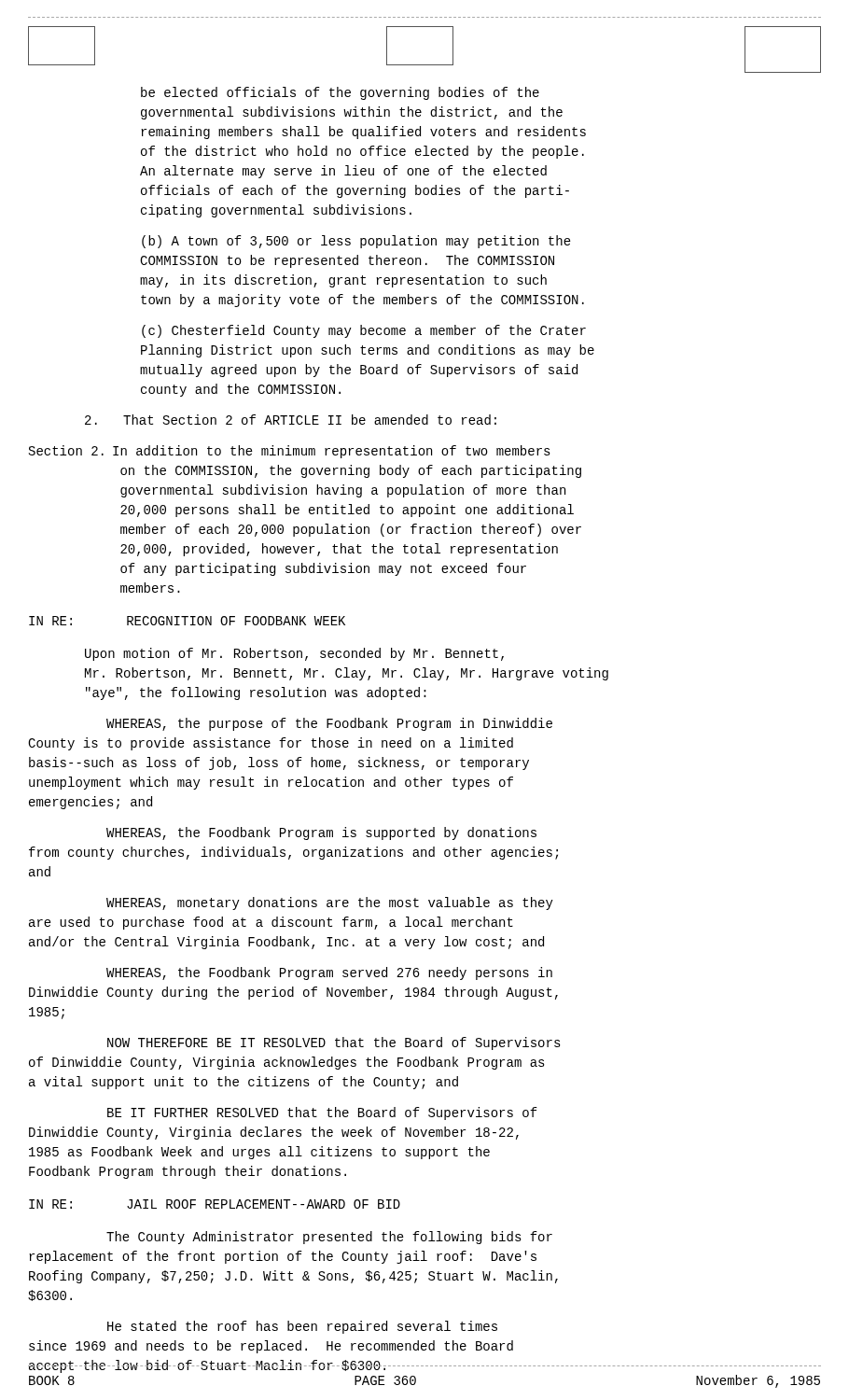Find the text block that says "Section 2. In addition to the minimum"

(x=305, y=521)
